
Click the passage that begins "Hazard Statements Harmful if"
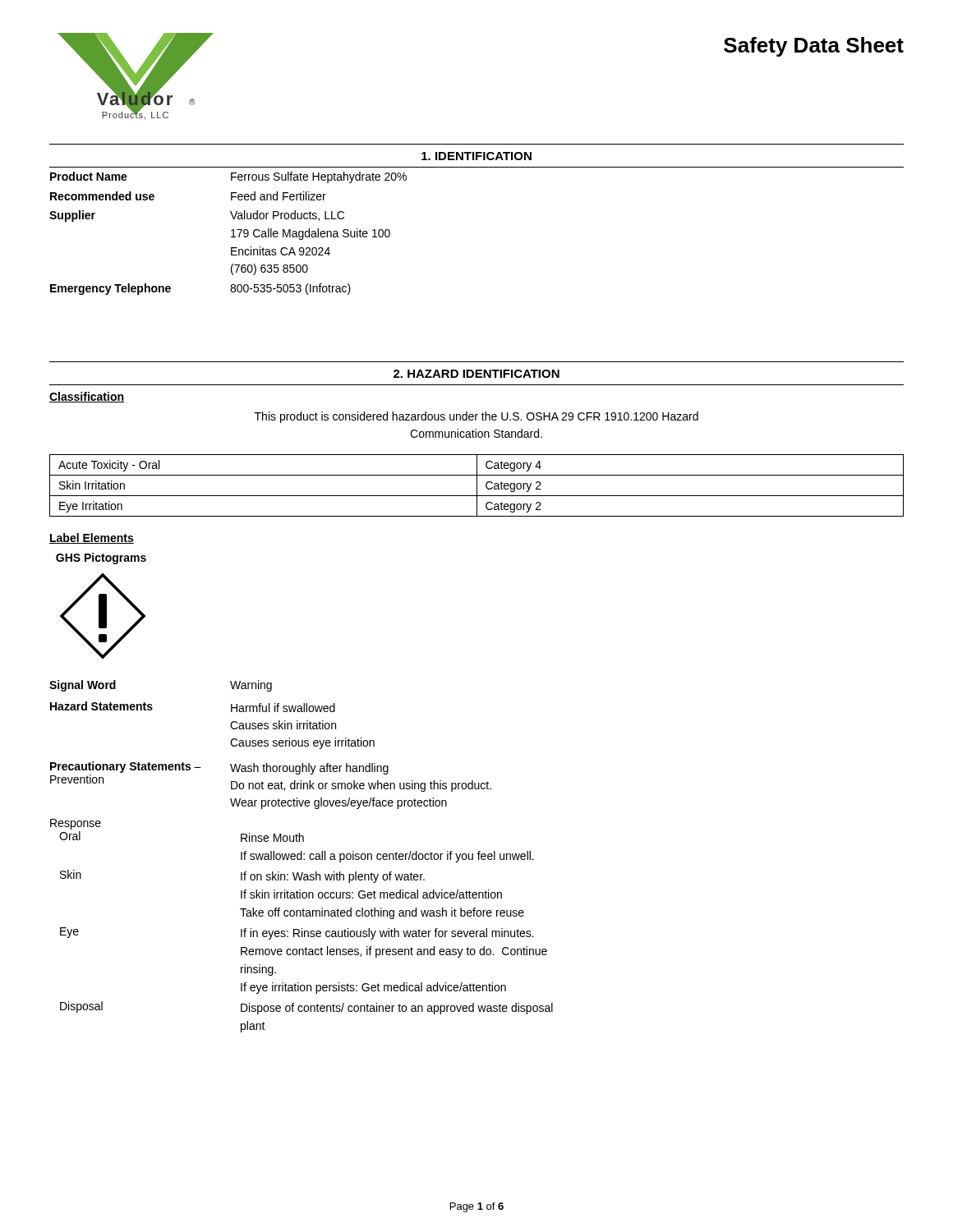[x=110, y=707]
